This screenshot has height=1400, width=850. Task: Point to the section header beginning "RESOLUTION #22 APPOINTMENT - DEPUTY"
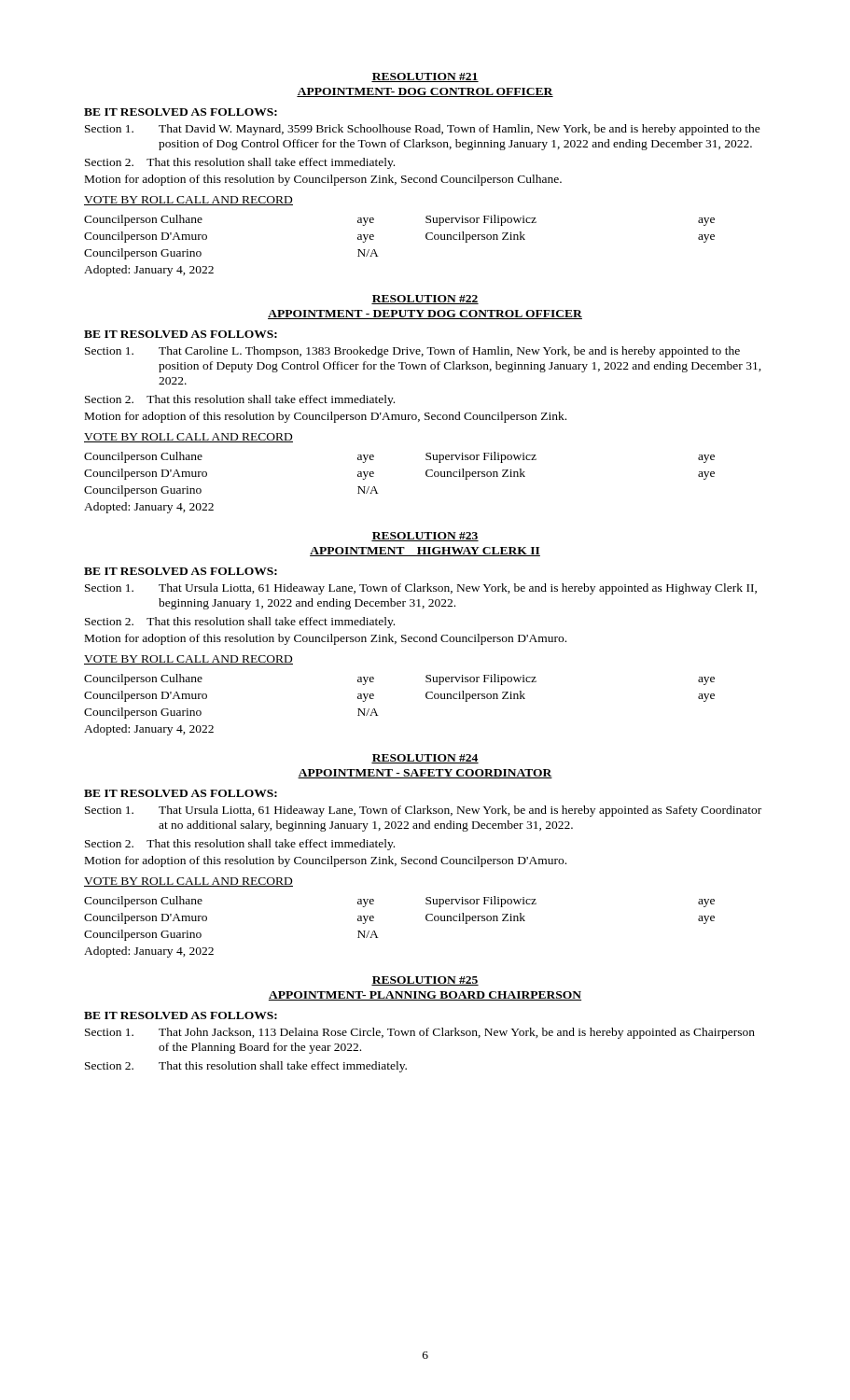[x=425, y=306]
